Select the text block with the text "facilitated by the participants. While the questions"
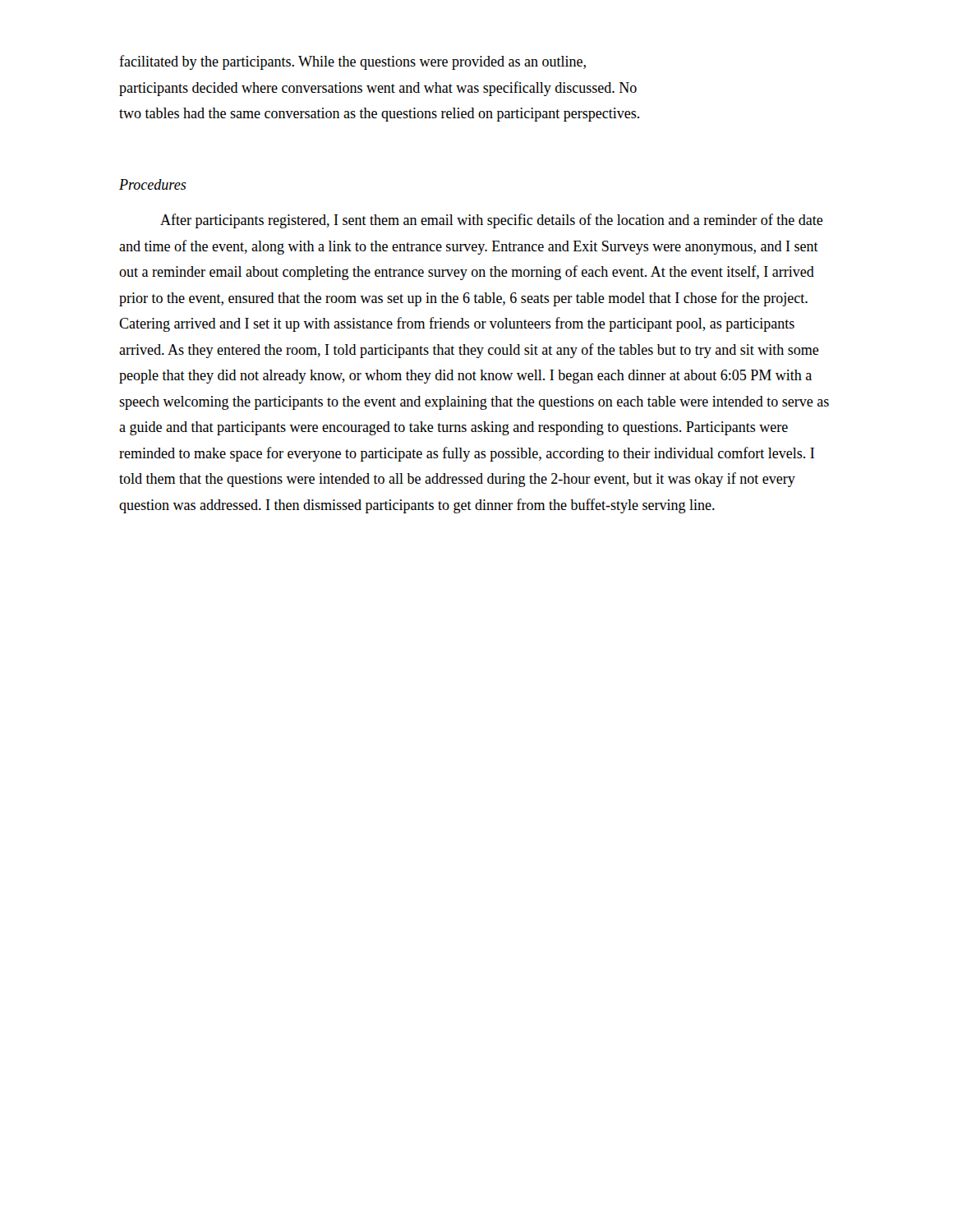The height and width of the screenshot is (1232, 953). 380,87
